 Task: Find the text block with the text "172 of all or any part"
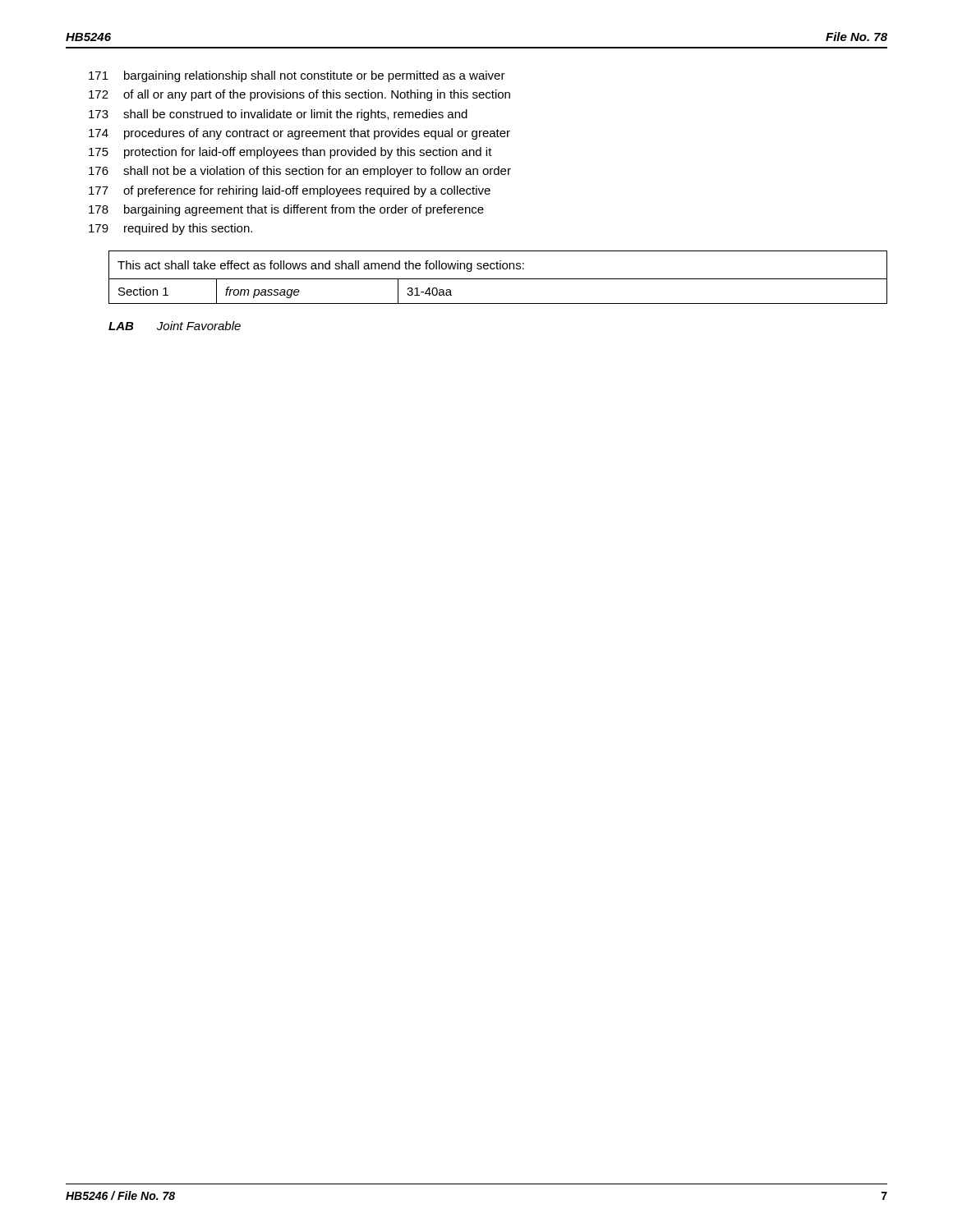click(x=476, y=94)
